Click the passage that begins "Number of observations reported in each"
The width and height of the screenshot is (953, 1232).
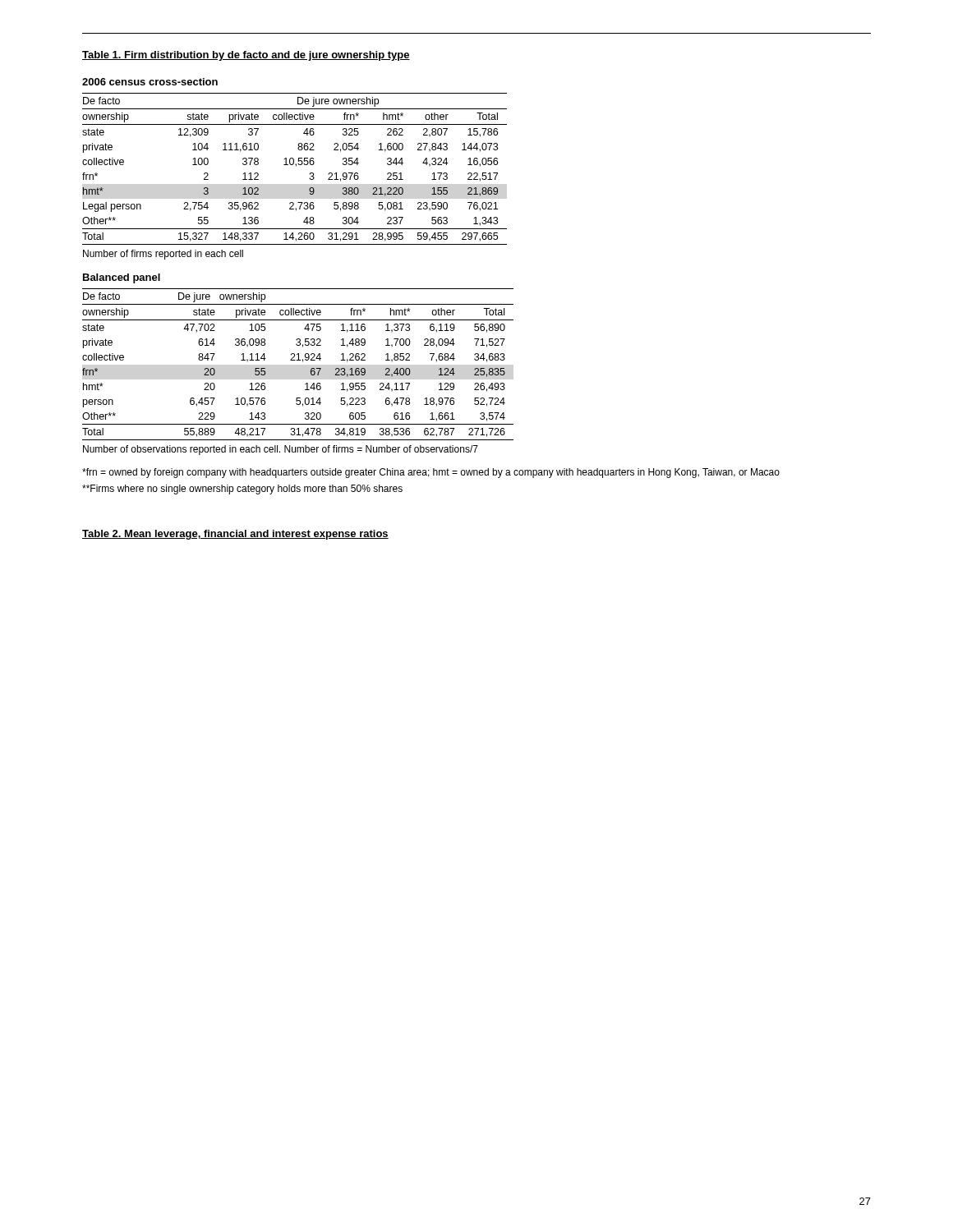tap(280, 449)
